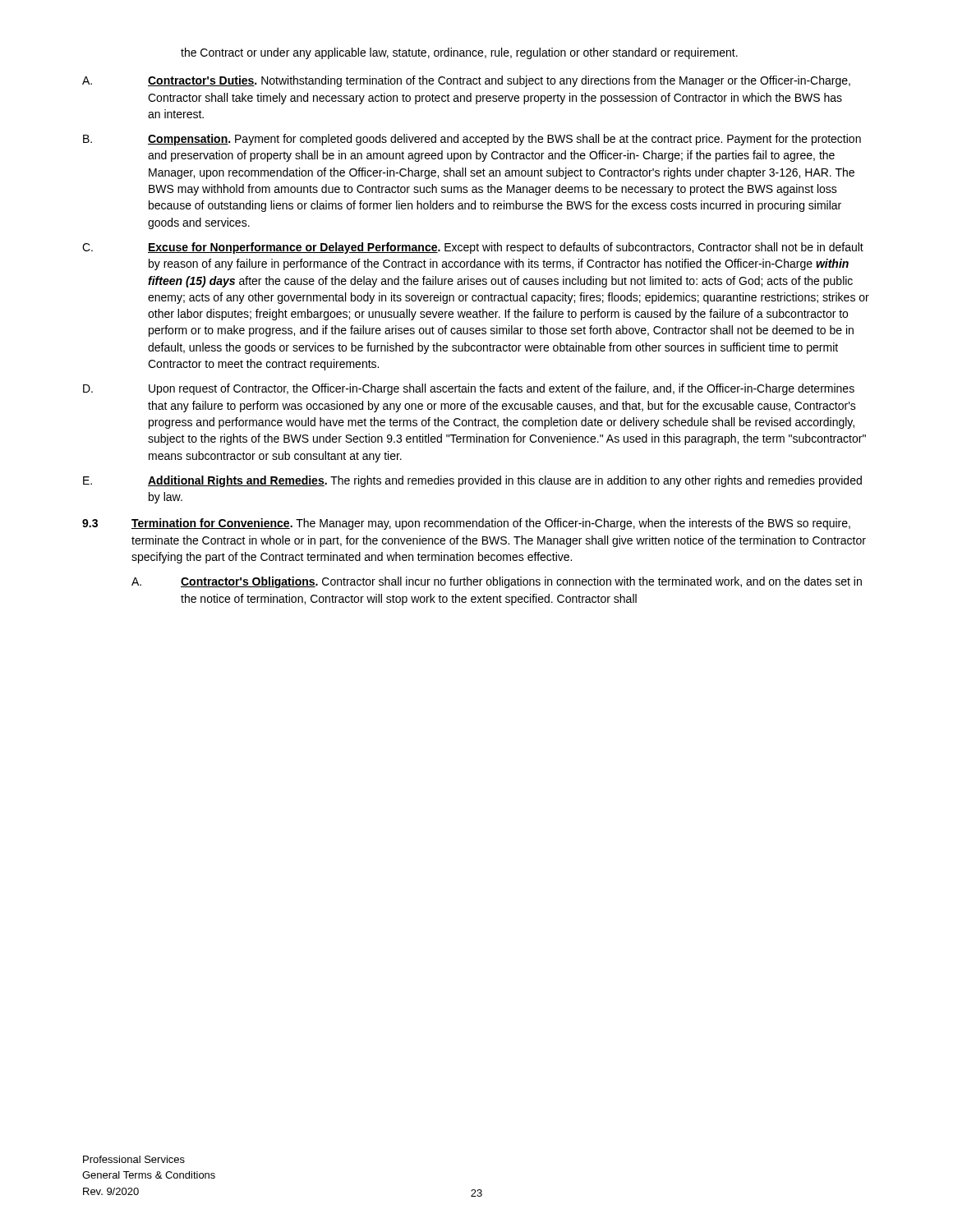Locate the region starting "B. Compensation. Payment for"
The height and width of the screenshot is (1232, 953).
click(x=476, y=181)
